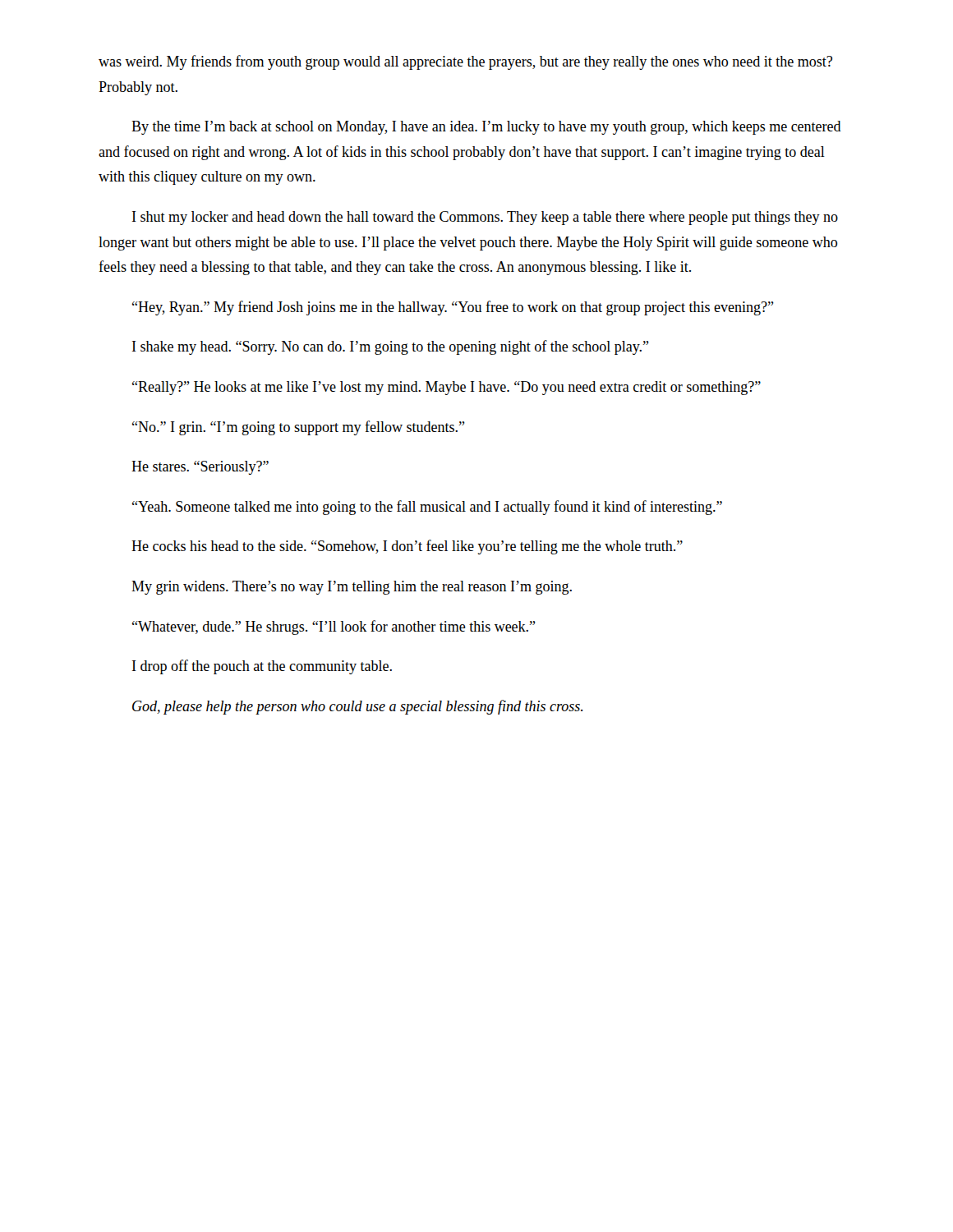Locate the block starting "I shut my locker"

(x=476, y=242)
